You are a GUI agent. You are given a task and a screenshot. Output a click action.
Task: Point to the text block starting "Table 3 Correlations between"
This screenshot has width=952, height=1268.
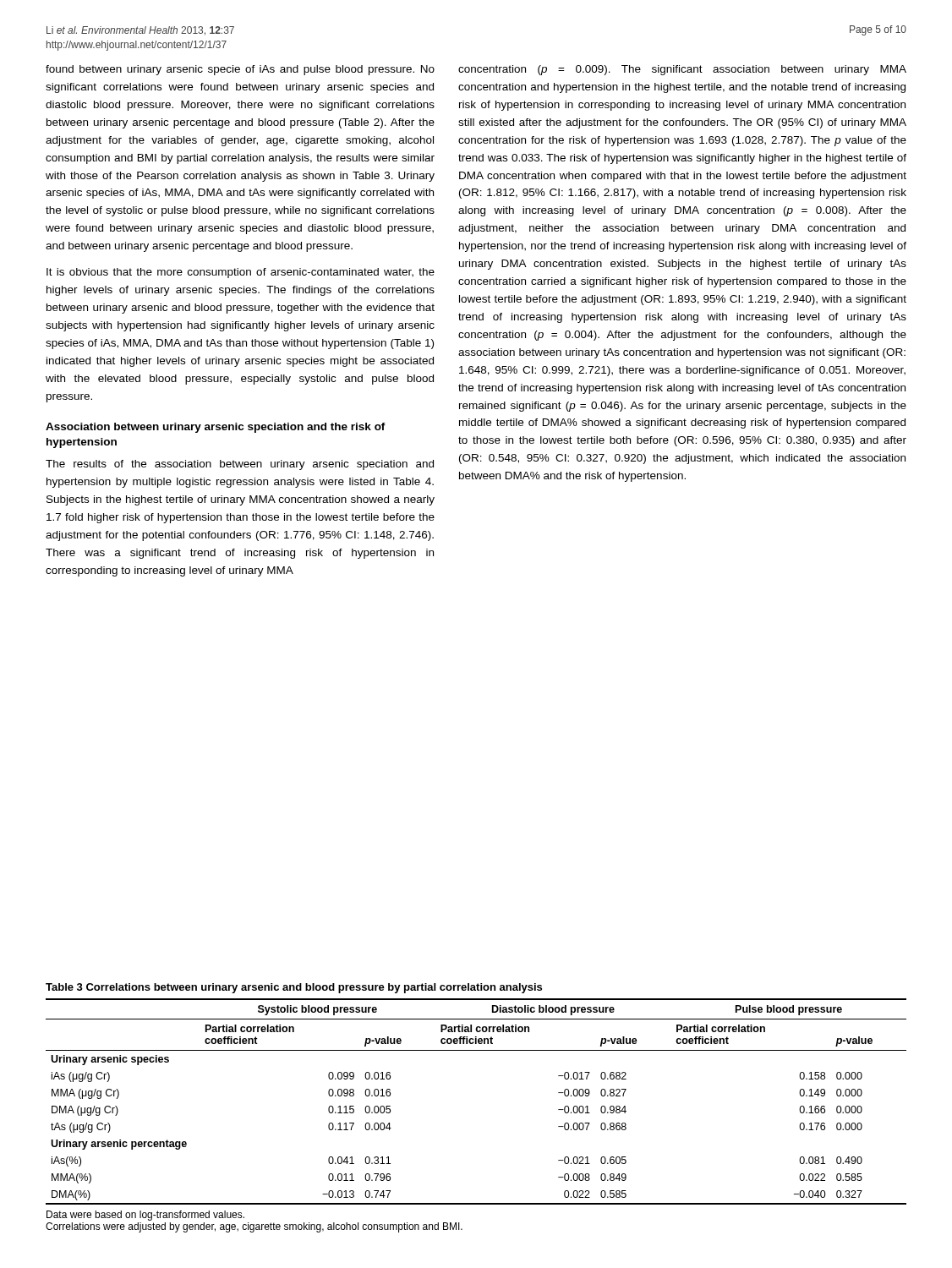(294, 987)
